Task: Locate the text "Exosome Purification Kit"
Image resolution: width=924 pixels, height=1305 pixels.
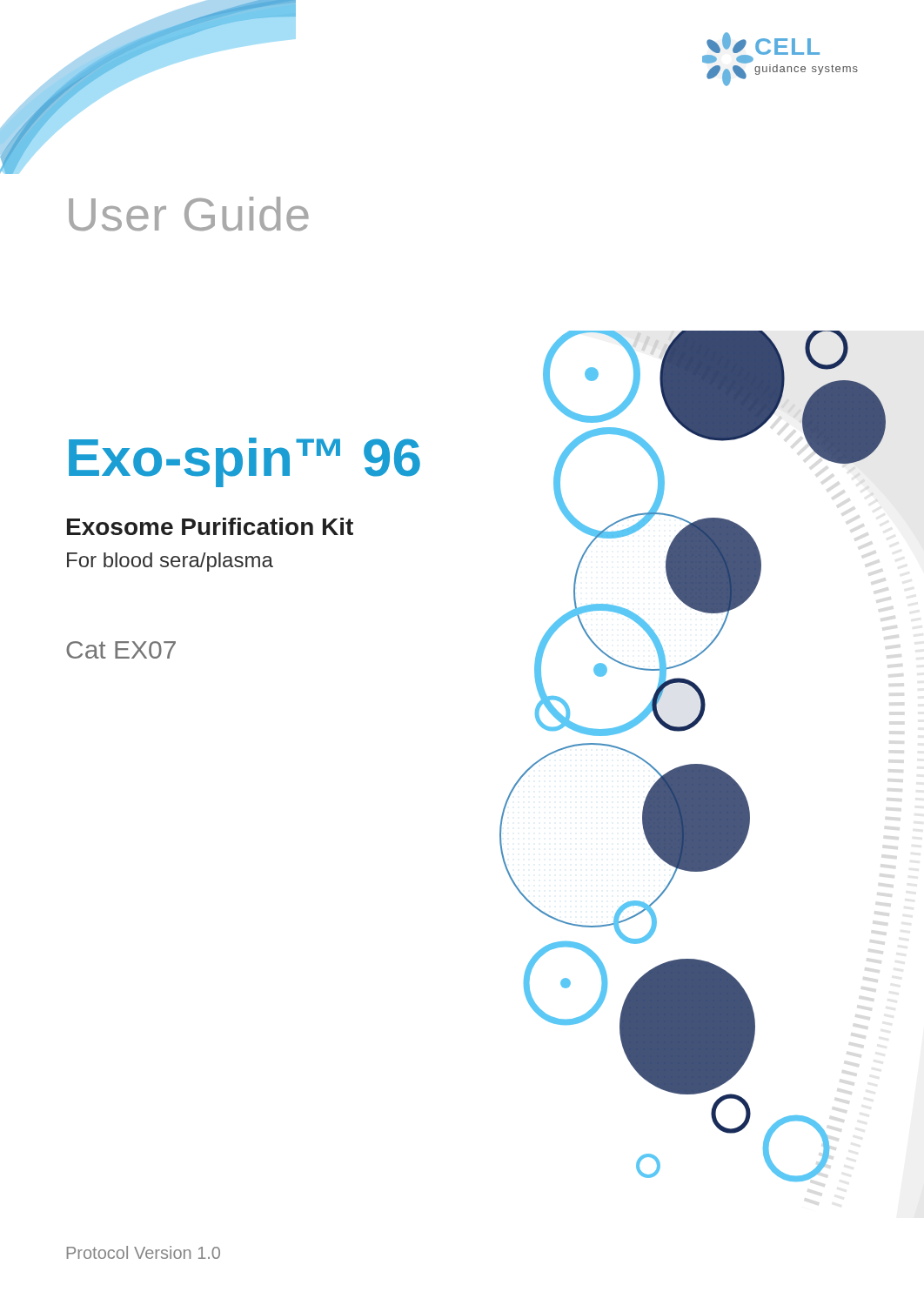Action: coord(209,527)
